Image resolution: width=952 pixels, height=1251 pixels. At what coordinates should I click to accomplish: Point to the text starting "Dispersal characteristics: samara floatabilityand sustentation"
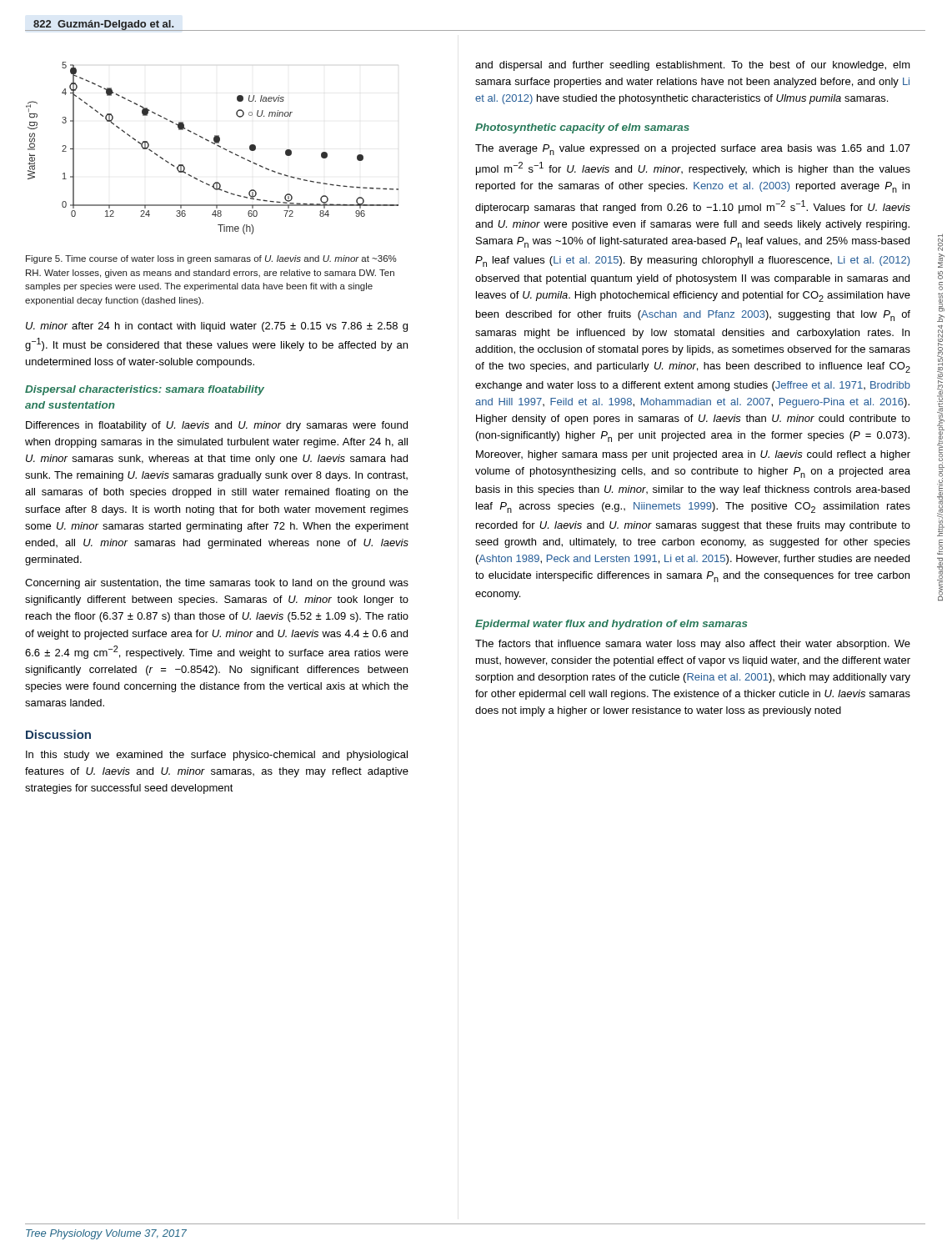click(x=145, y=397)
